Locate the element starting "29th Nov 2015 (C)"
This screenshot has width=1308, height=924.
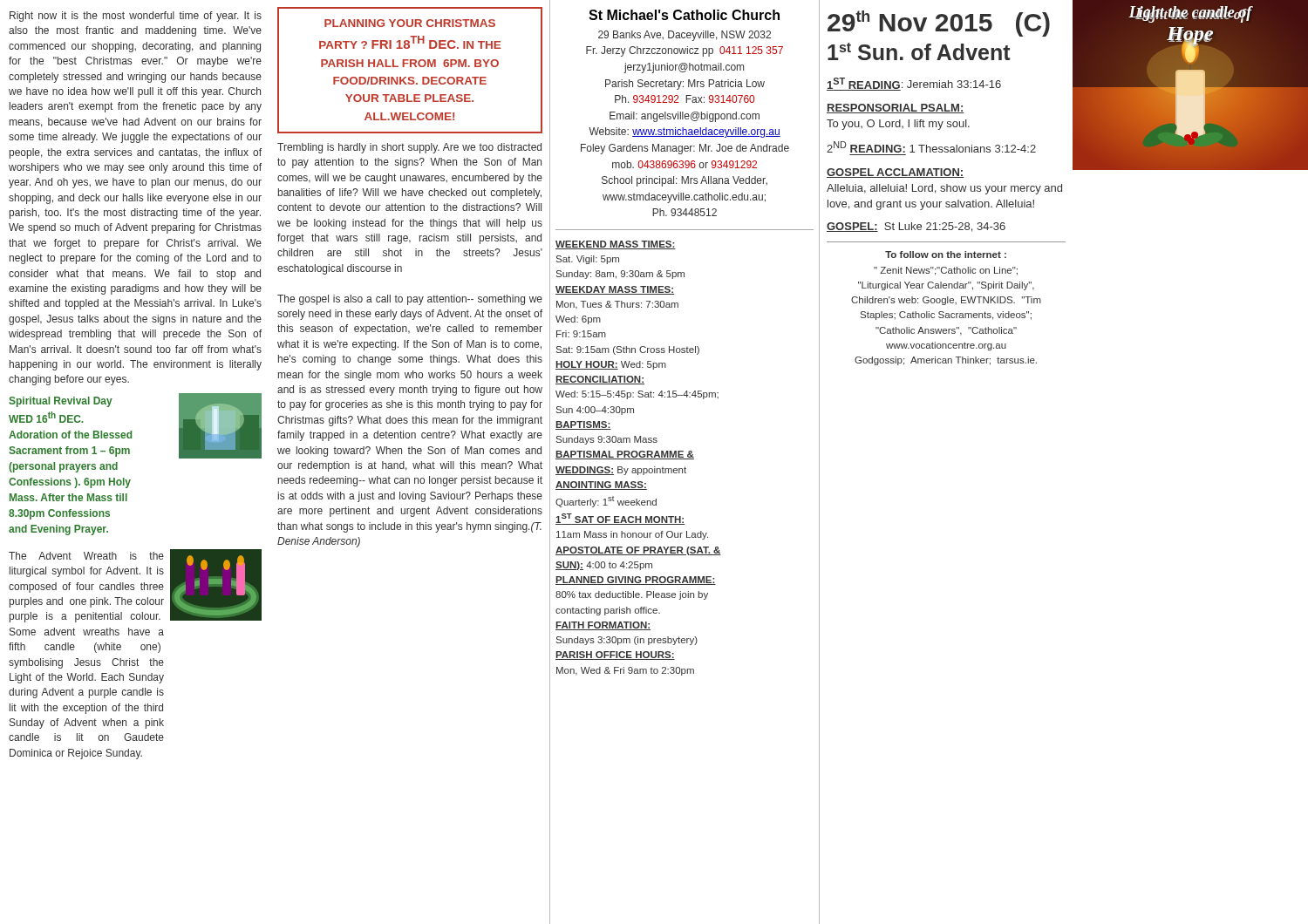pyautogui.click(x=939, y=22)
